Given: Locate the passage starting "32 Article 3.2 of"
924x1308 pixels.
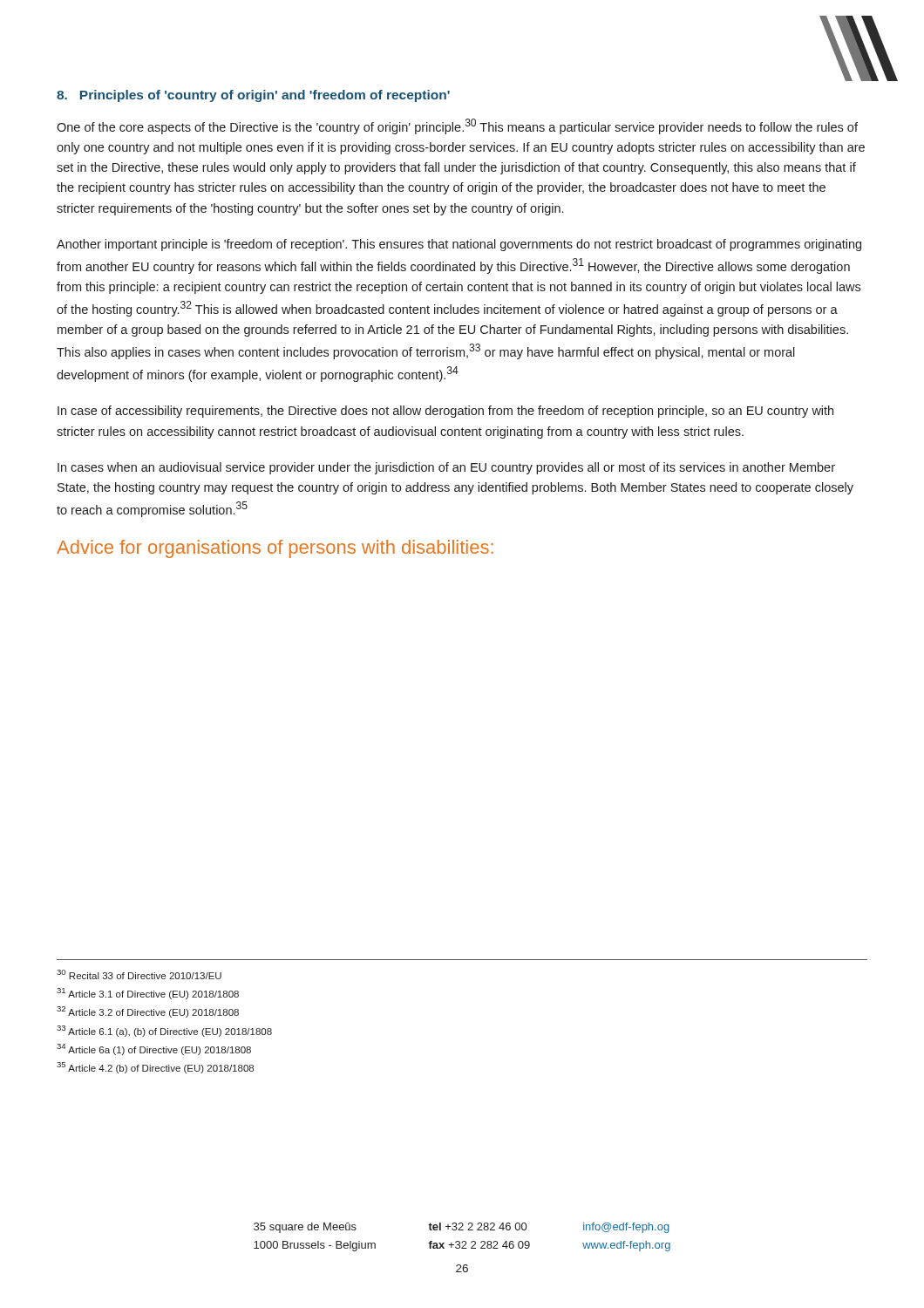Looking at the screenshot, I should pos(148,1011).
